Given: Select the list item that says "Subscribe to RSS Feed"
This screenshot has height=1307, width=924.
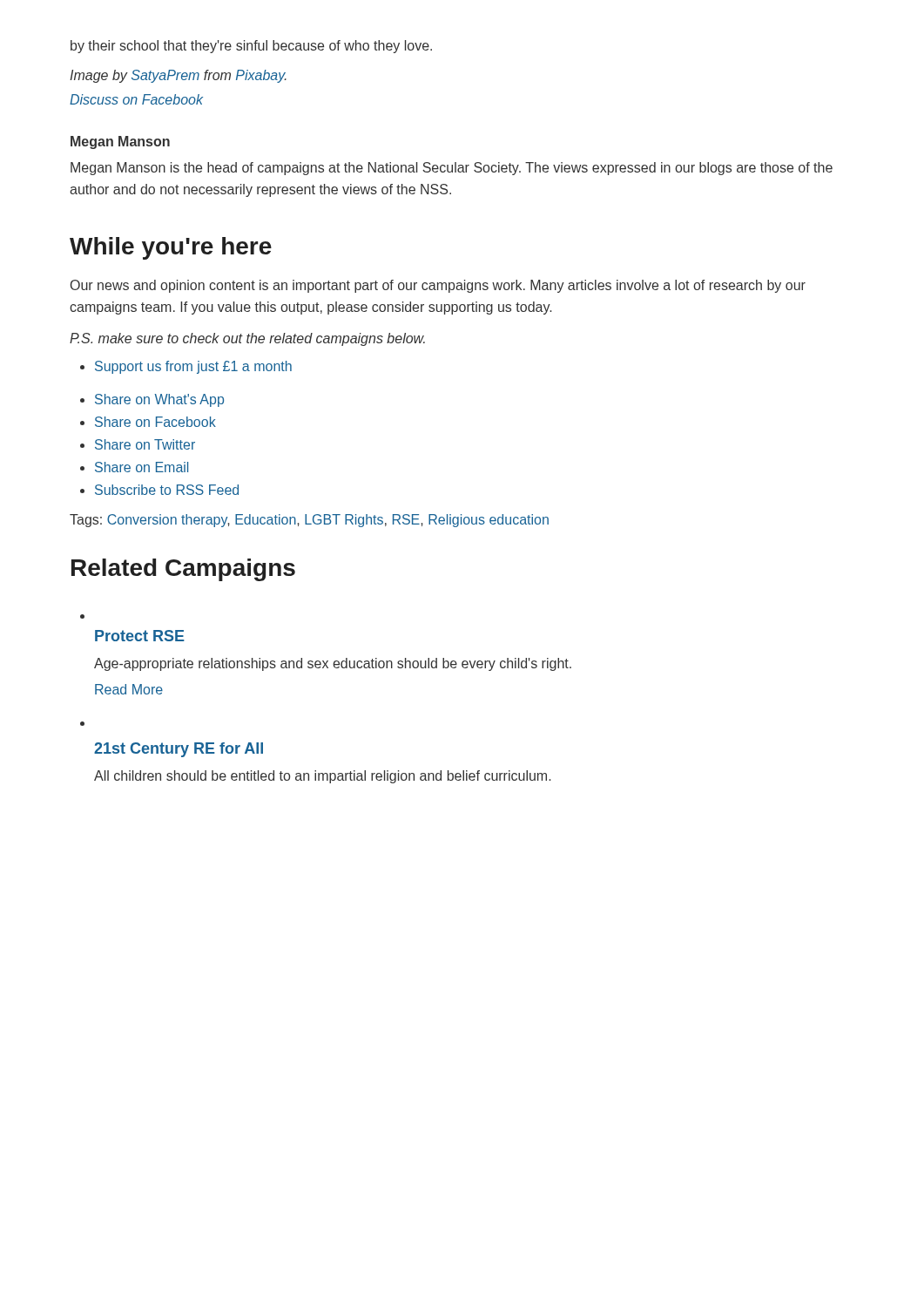Looking at the screenshot, I should (x=167, y=490).
